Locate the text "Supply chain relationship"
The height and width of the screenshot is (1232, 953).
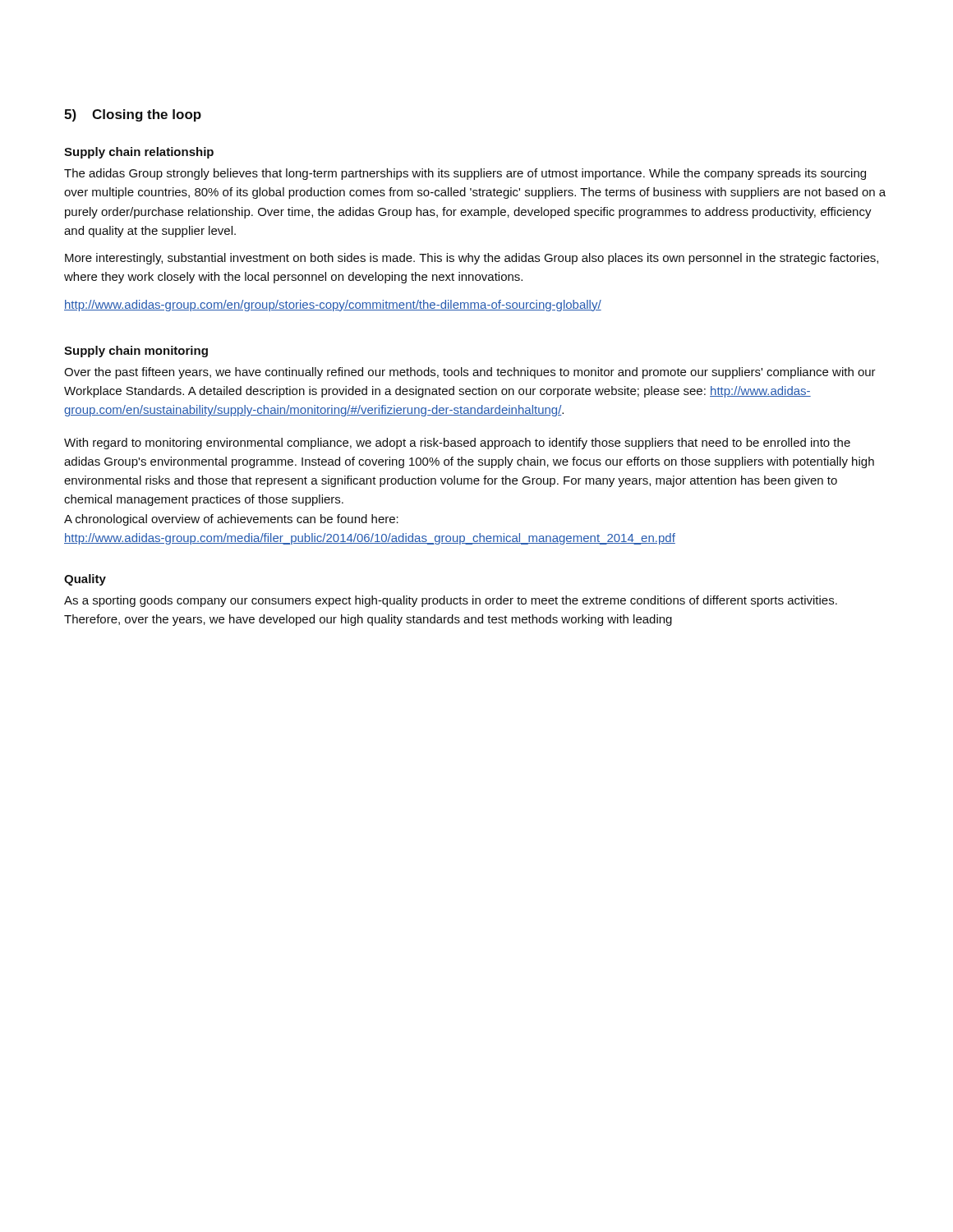coord(139,152)
